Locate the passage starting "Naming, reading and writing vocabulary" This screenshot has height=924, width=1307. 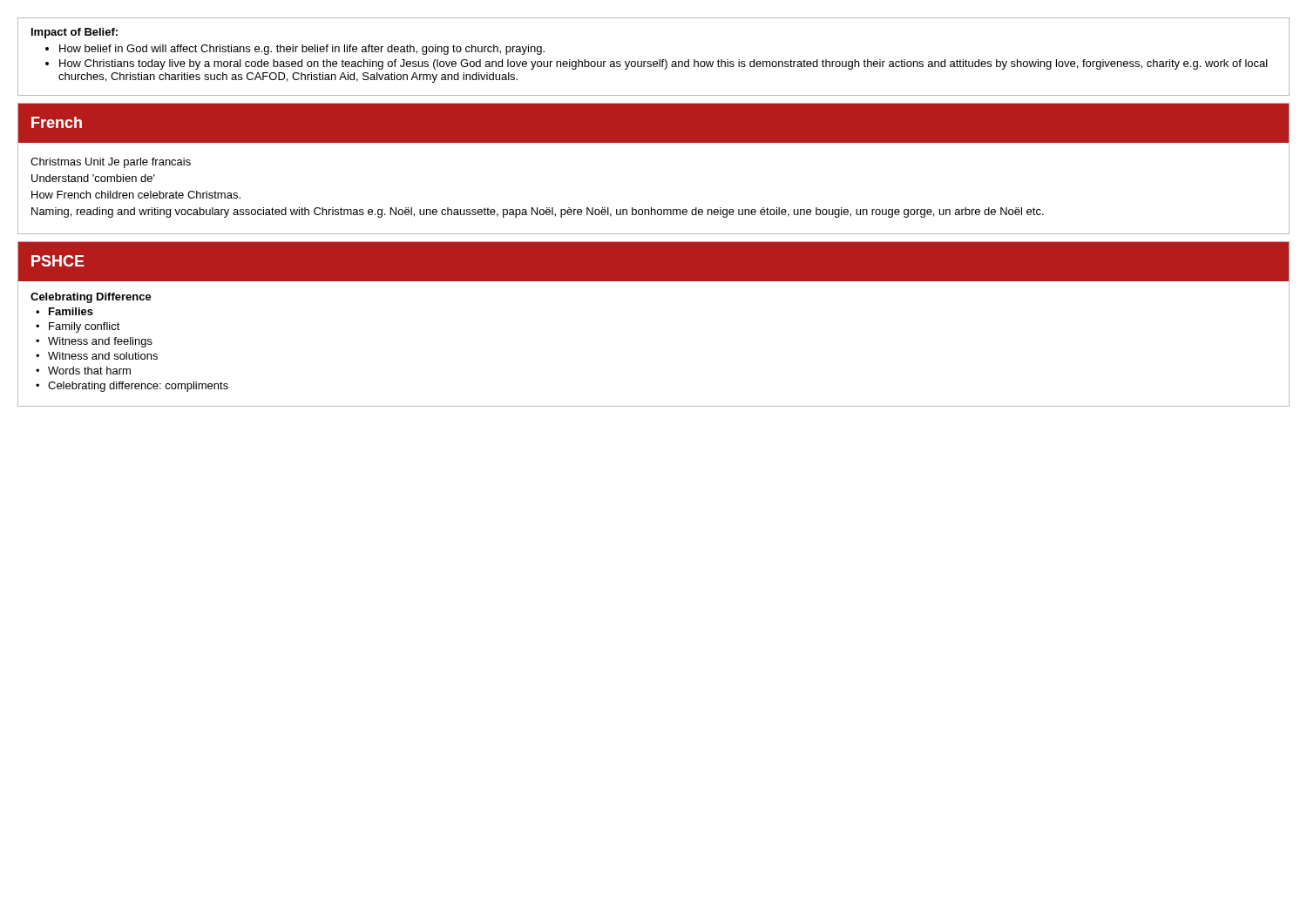pos(537,211)
